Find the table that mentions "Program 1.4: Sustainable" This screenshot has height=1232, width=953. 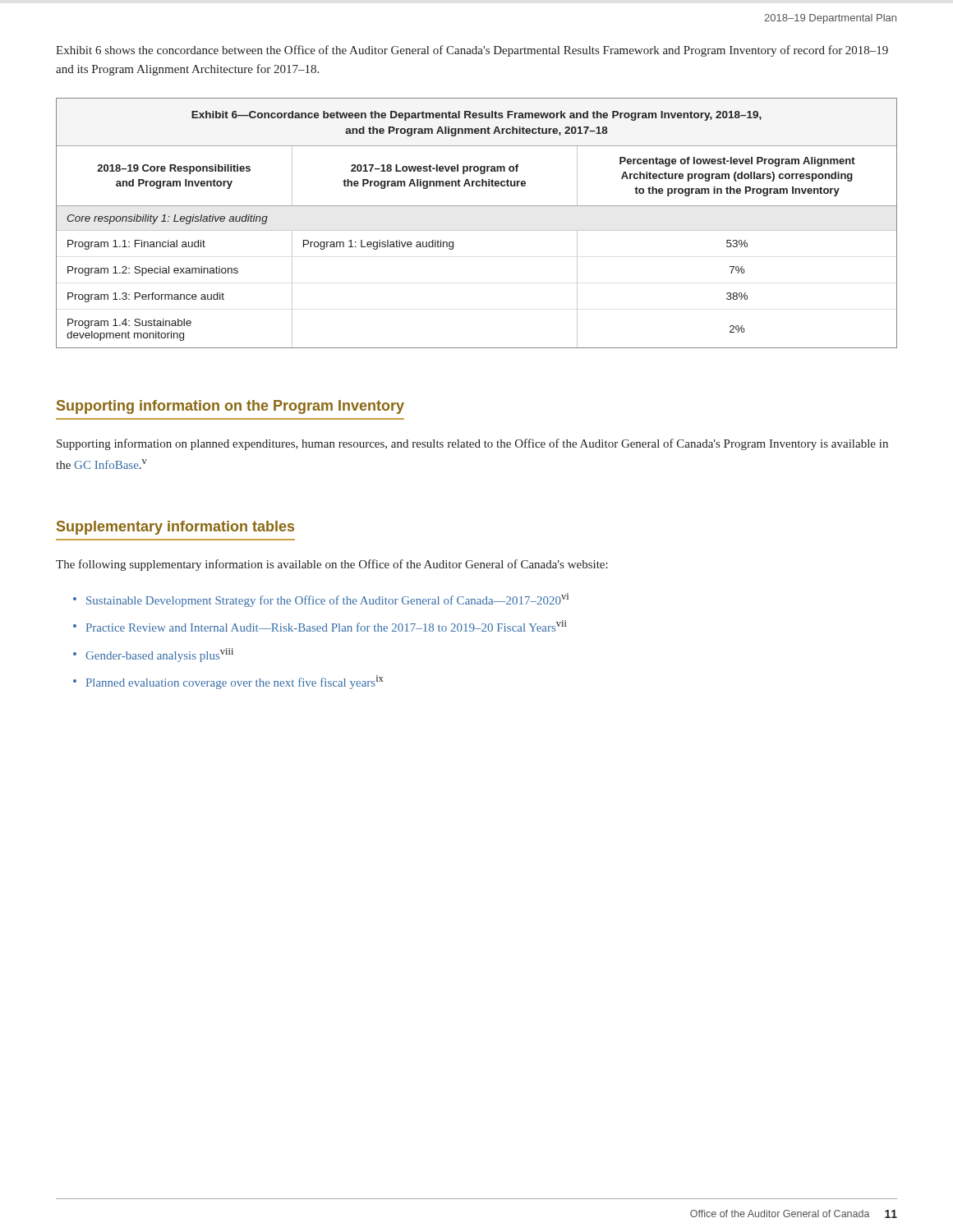coord(476,223)
